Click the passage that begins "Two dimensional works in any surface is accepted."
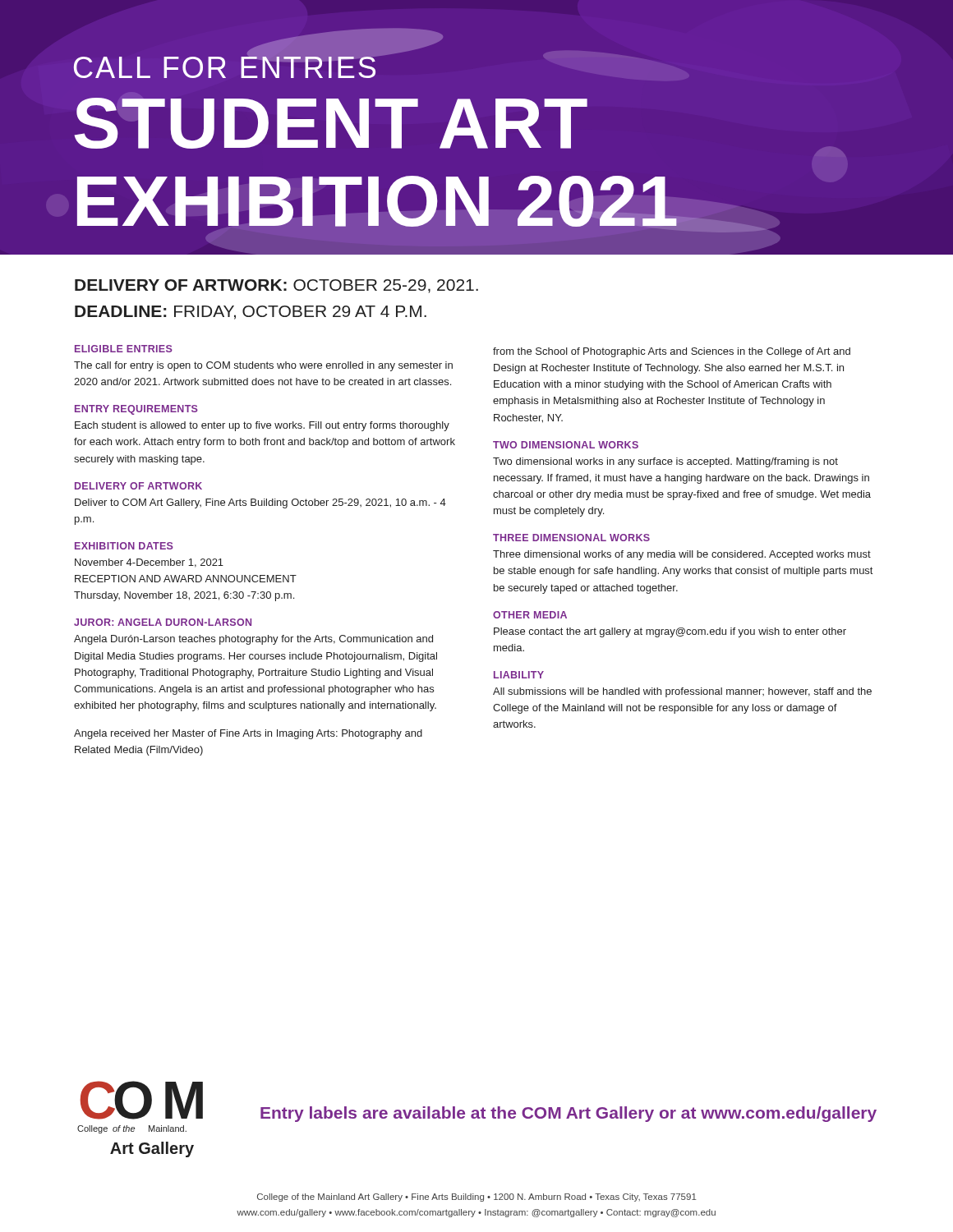953x1232 pixels. (x=682, y=486)
